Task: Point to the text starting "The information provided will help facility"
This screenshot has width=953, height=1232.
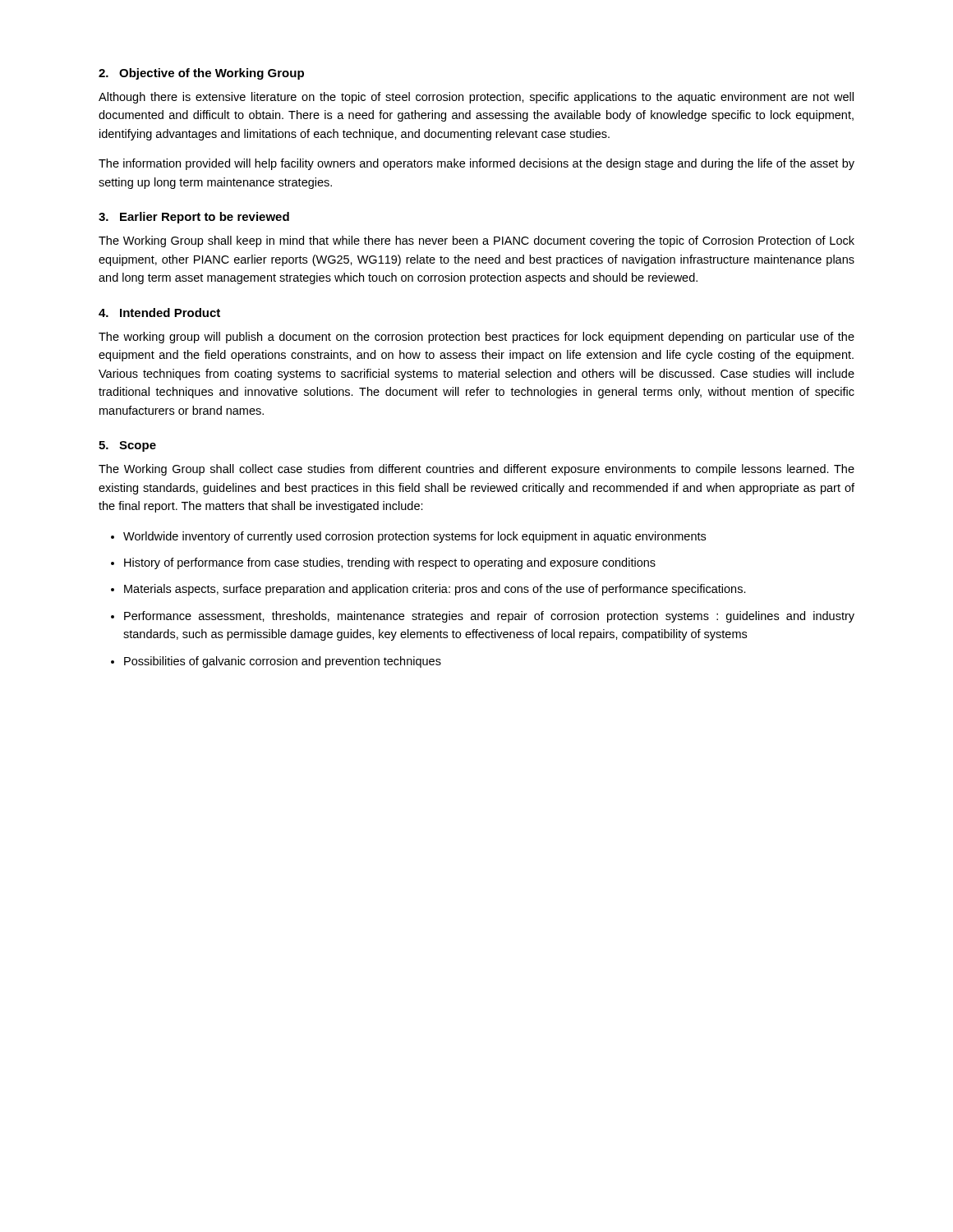Action: click(476, 173)
